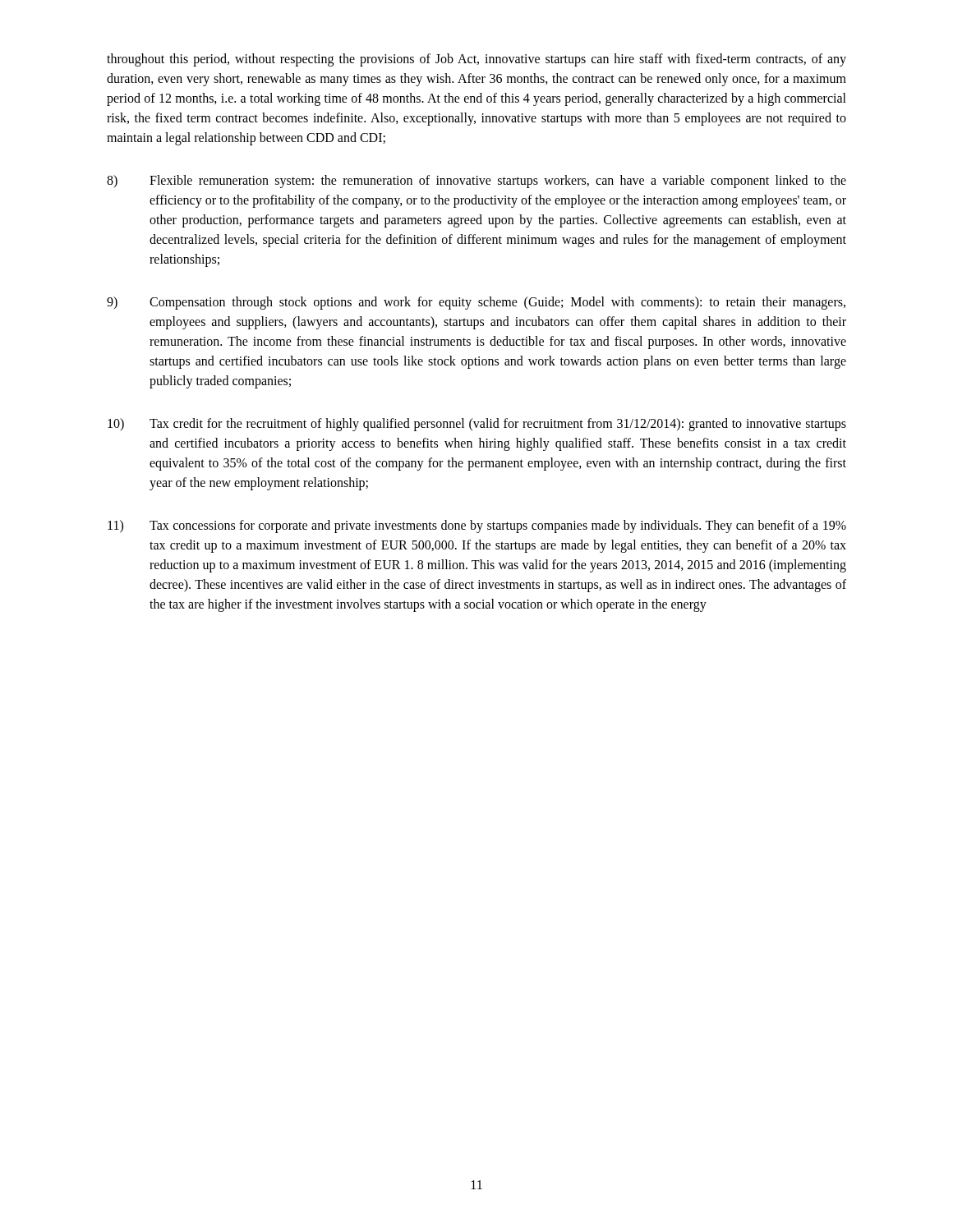This screenshot has width=953, height=1232.
Task: Click on the text block starting "9) Compensation through stock options and work for"
Action: 476,342
